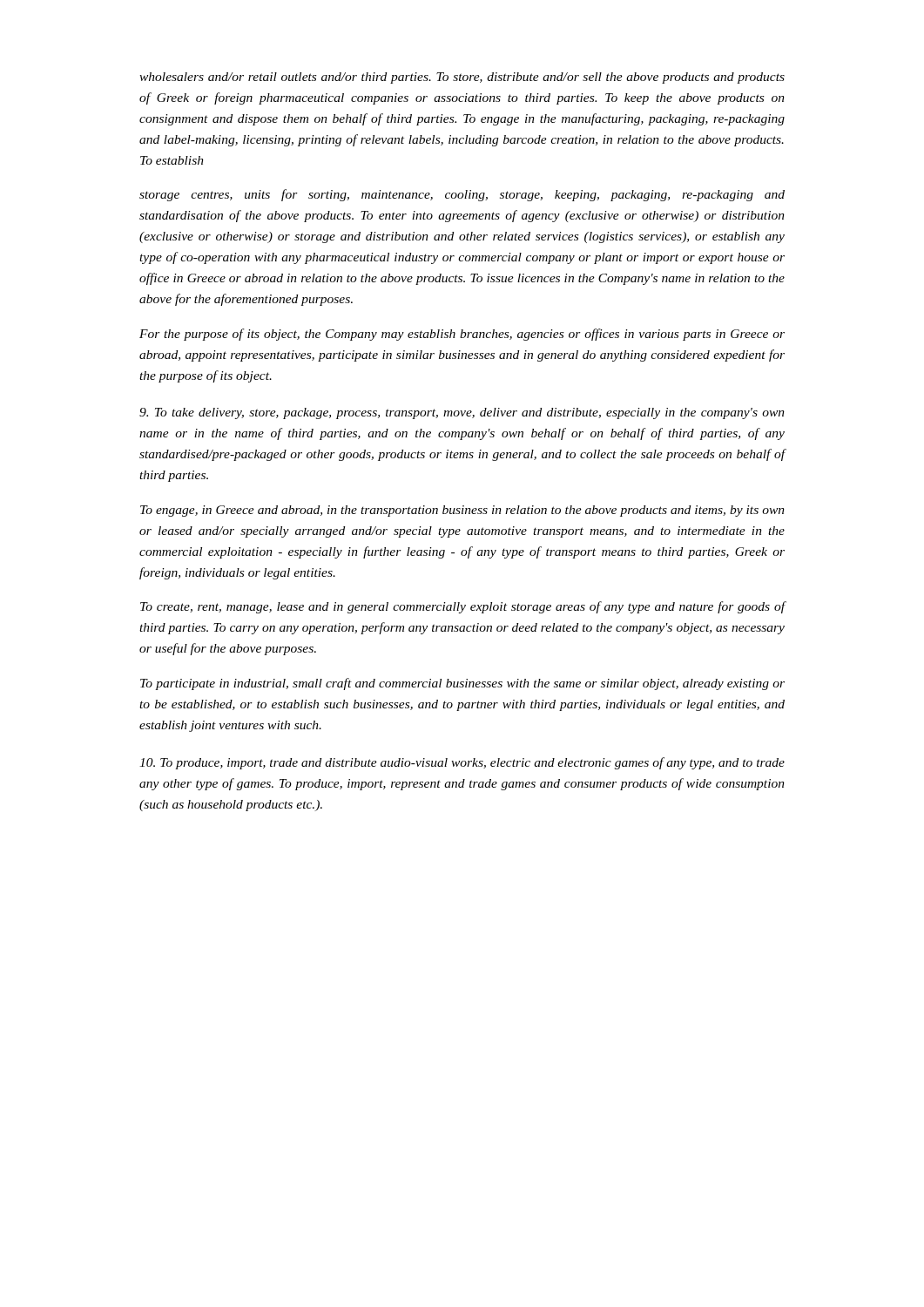
Task: Point to the text block starting "wholesalers and/or retail outlets and/or third"
Action: [462, 226]
